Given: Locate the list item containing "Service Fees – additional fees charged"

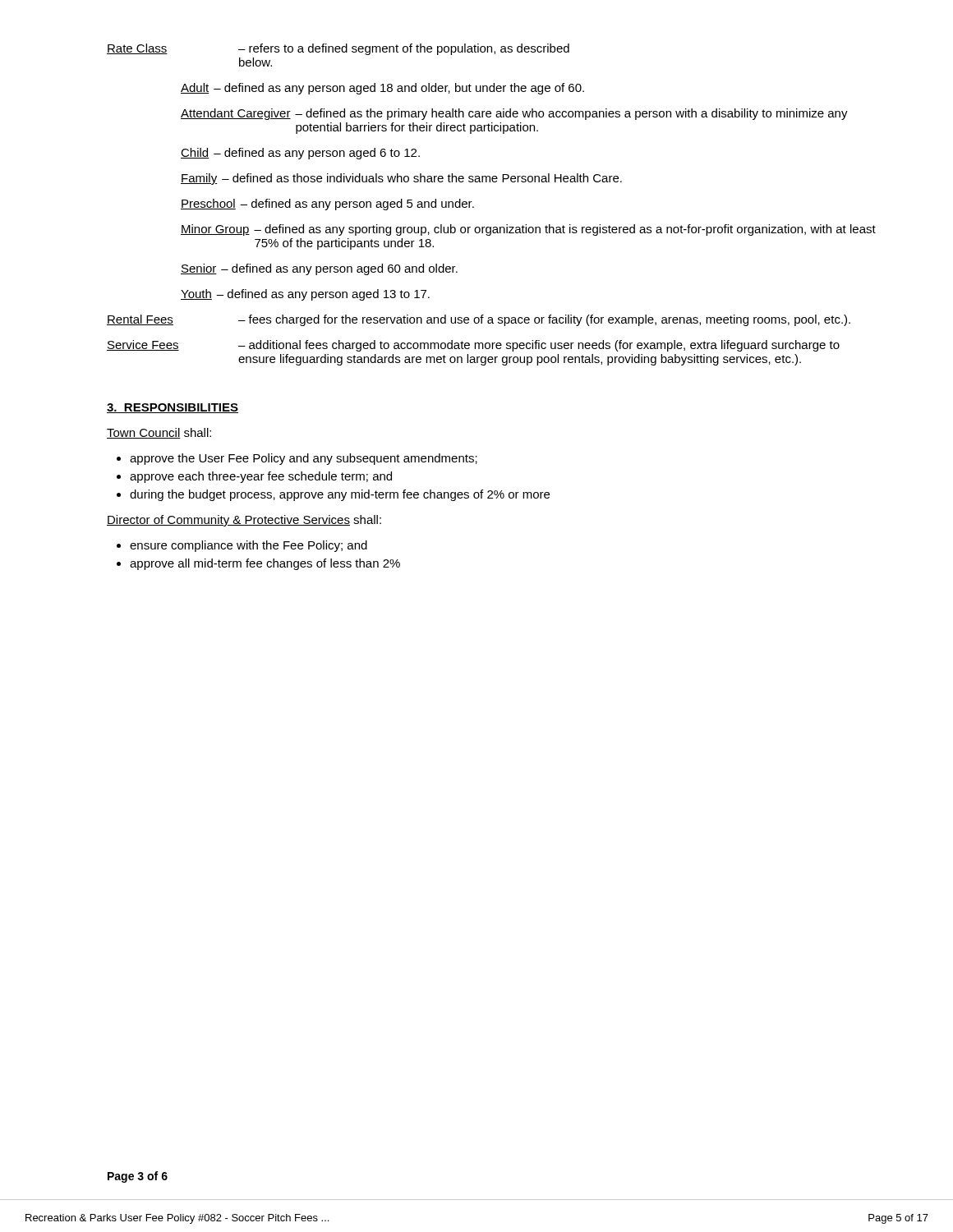Looking at the screenshot, I should pos(493,352).
